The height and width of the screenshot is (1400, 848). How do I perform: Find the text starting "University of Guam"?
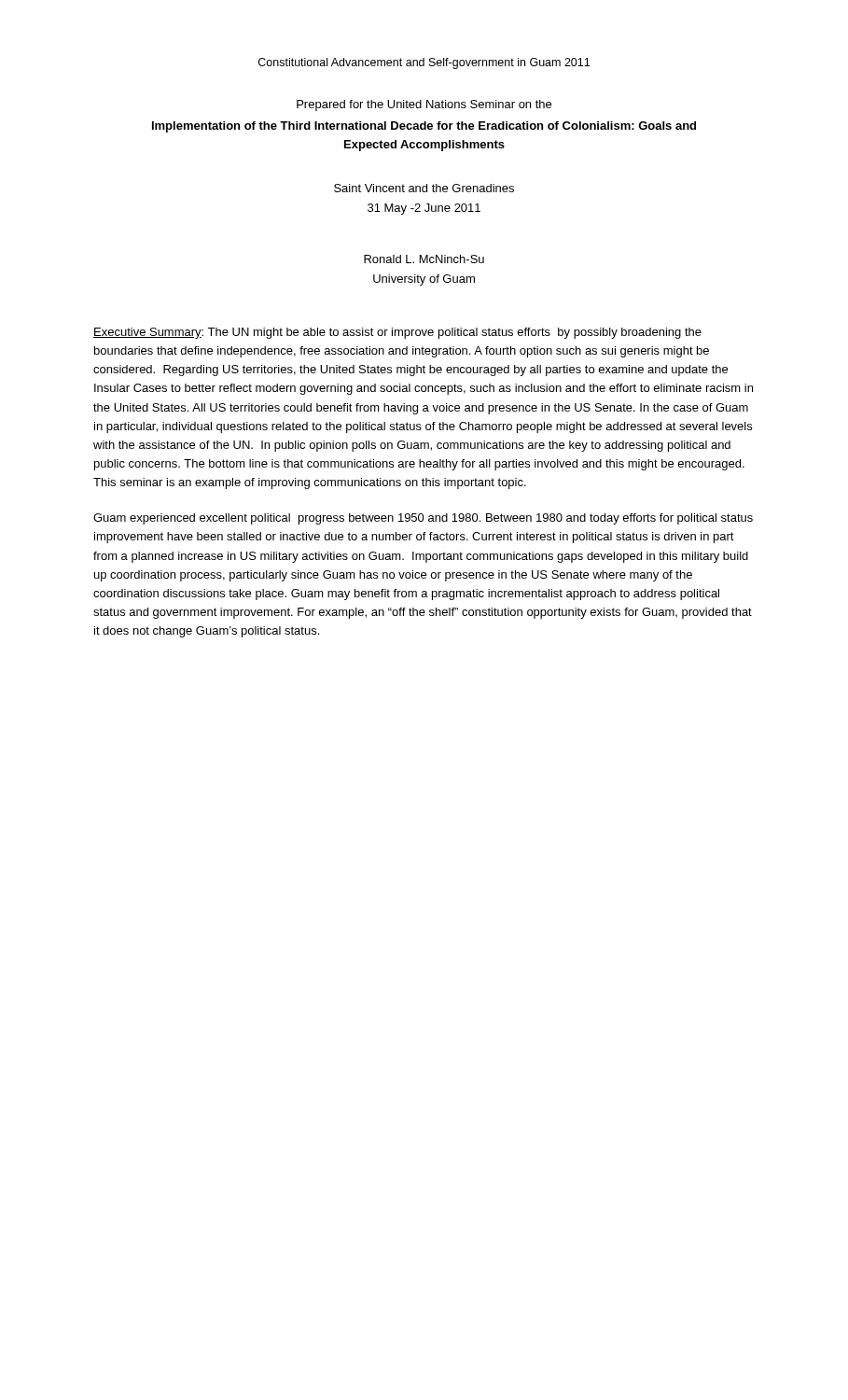pyautogui.click(x=424, y=279)
